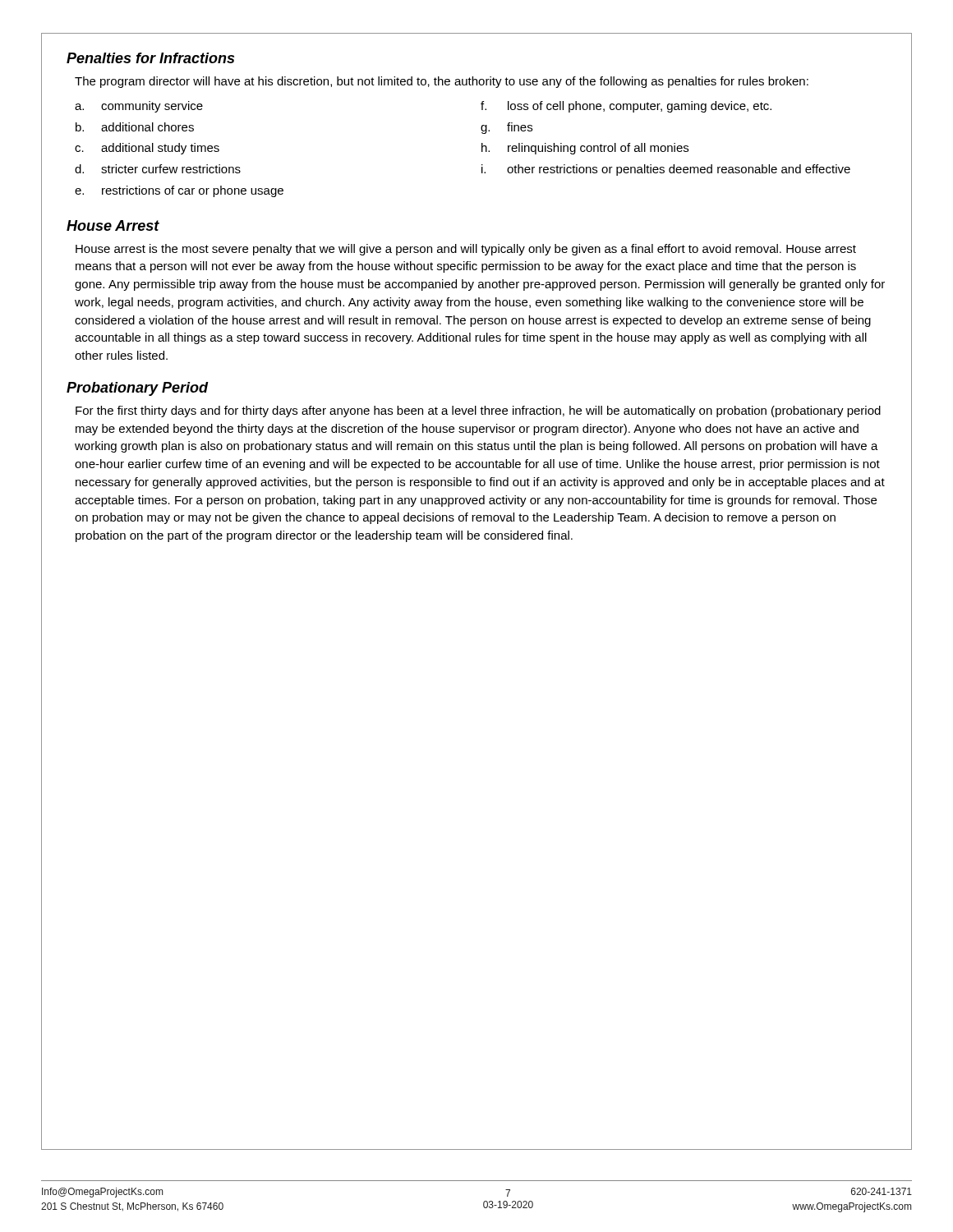Click on the text block starting "f. loss of cell"

point(684,106)
